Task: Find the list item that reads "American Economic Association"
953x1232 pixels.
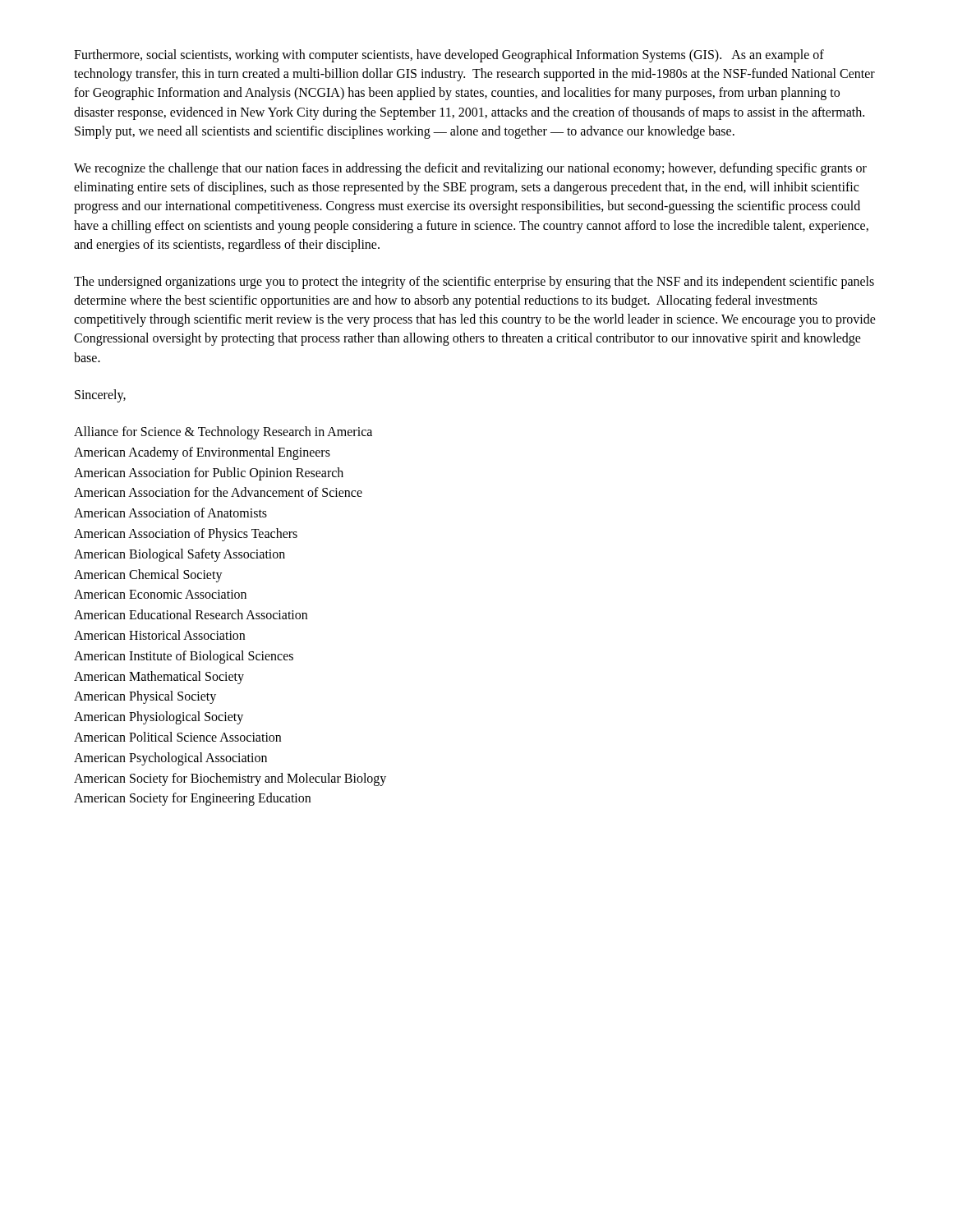Action: point(160,595)
